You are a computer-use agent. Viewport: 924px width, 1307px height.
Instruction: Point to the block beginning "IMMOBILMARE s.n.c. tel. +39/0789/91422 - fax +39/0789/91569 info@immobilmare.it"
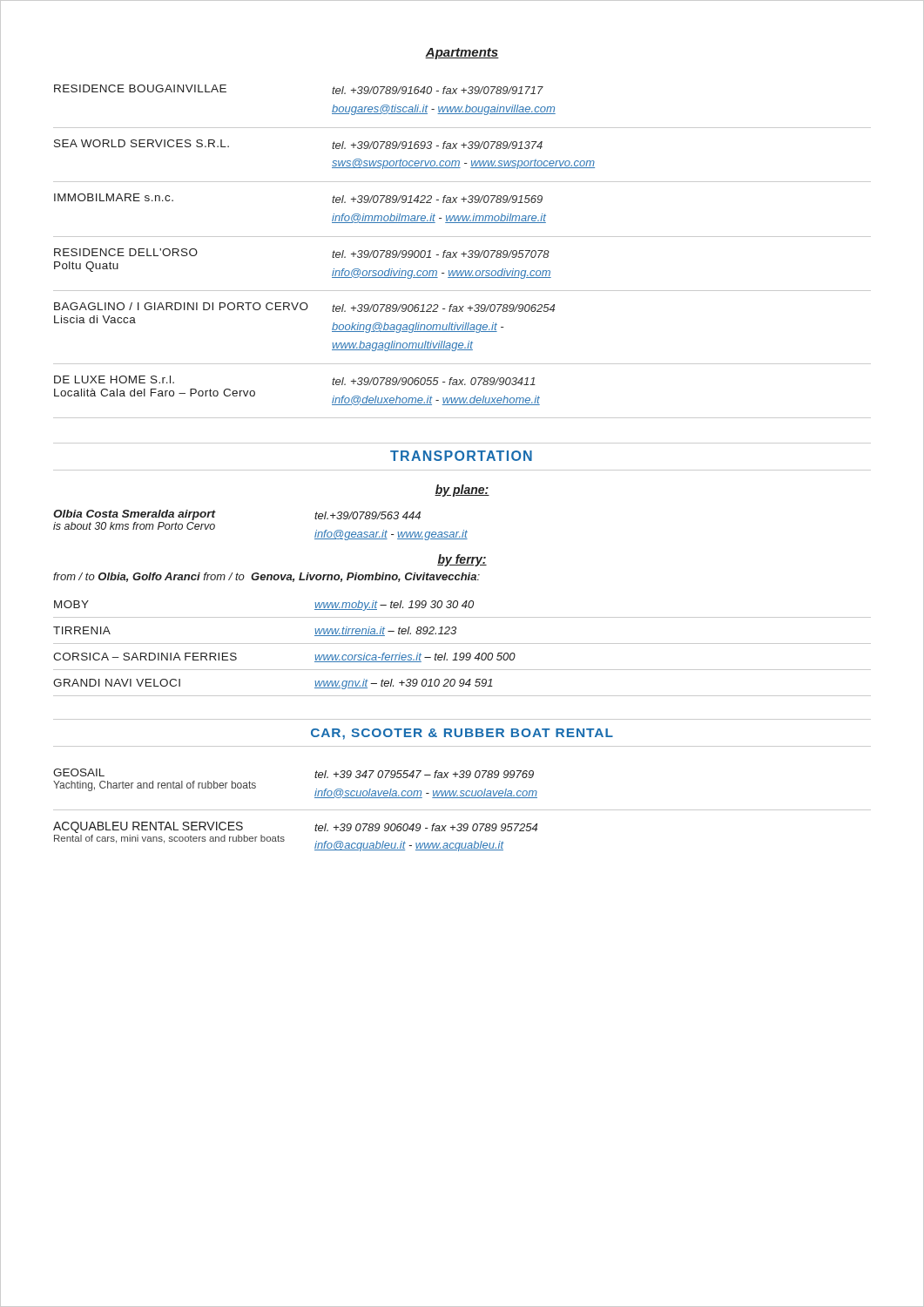(x=462, y=209)
